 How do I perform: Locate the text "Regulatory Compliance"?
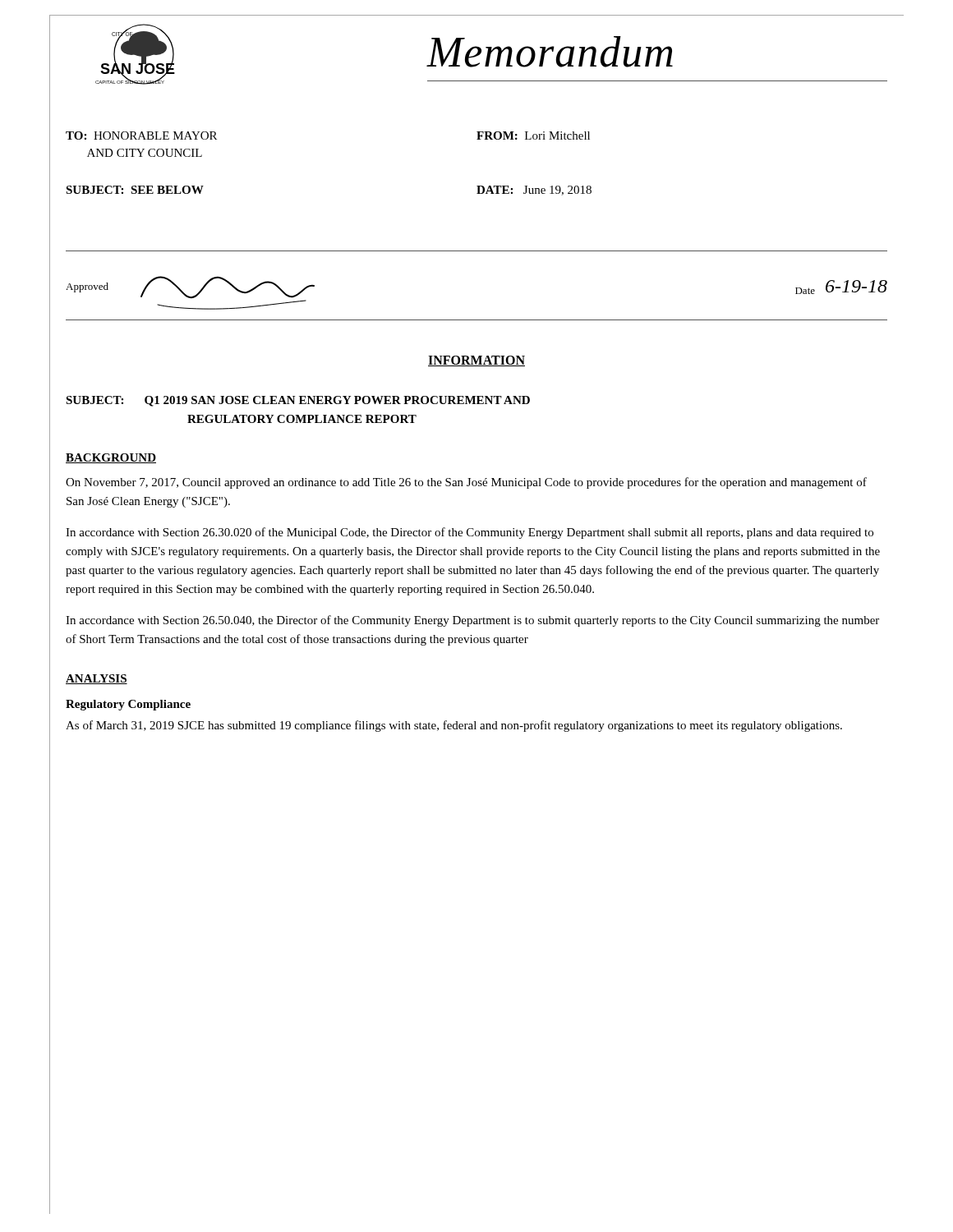(128, 704)
